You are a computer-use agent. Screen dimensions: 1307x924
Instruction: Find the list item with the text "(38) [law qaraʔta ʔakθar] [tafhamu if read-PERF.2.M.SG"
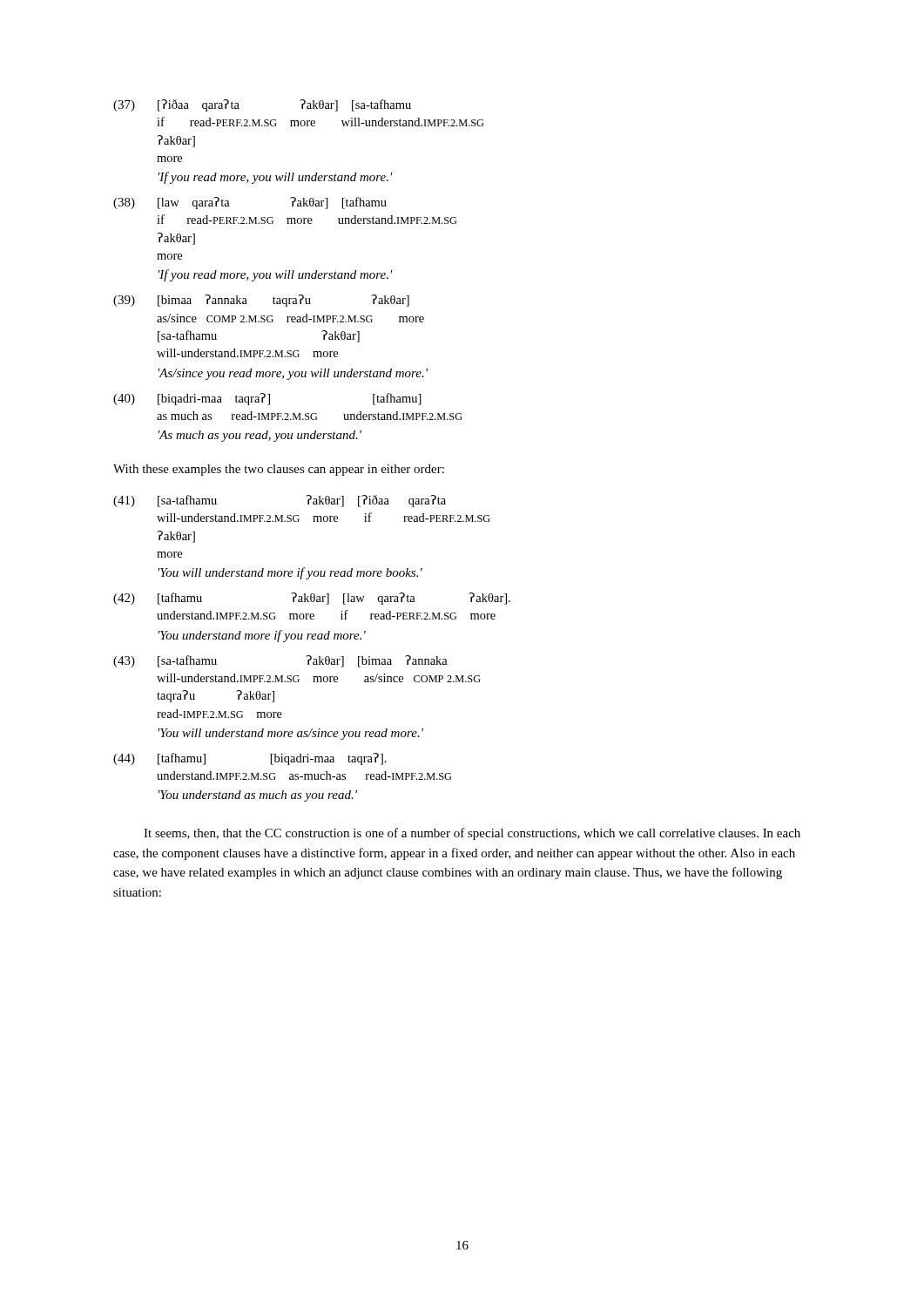point(194,202)
